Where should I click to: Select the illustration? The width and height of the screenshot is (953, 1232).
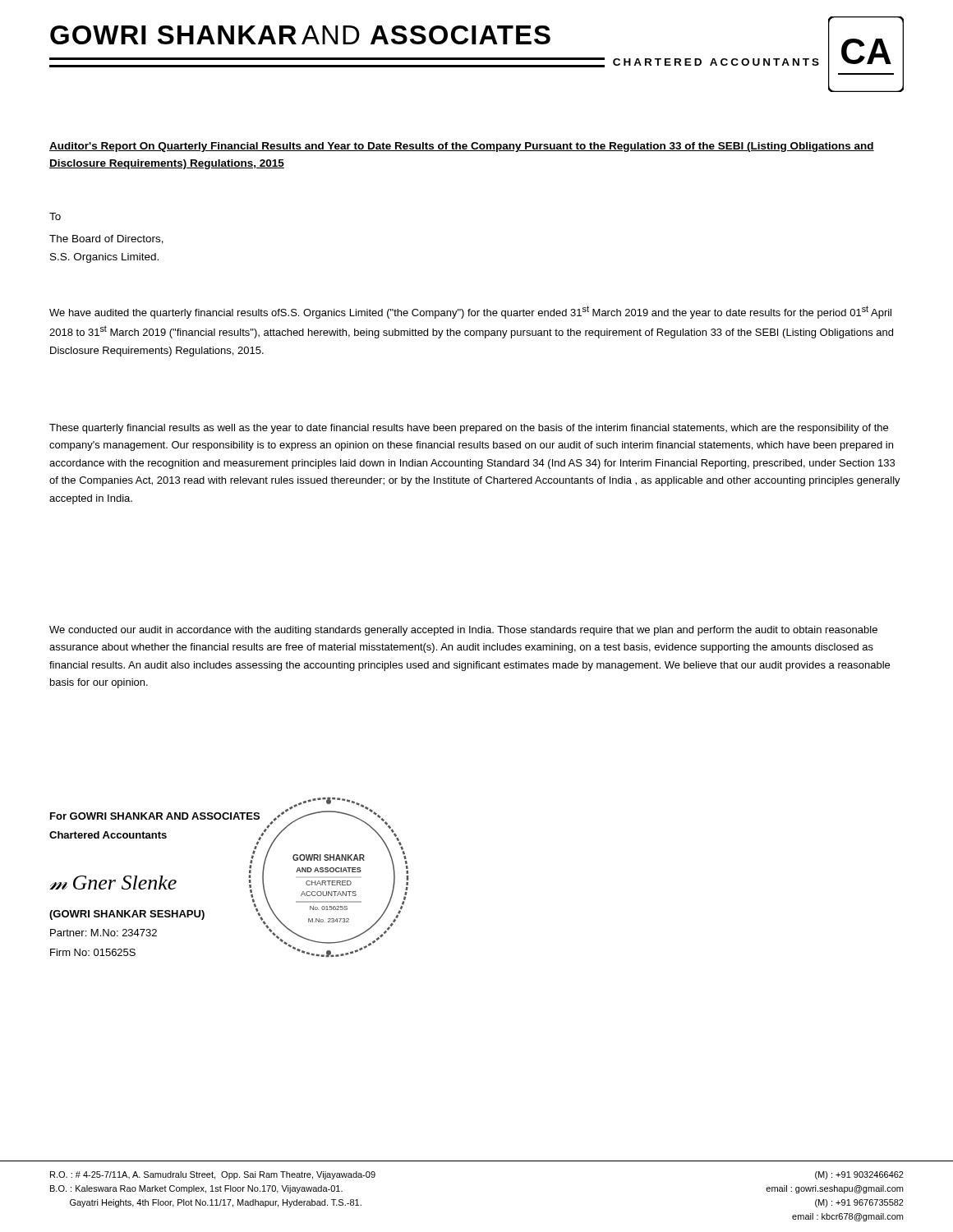329,877
